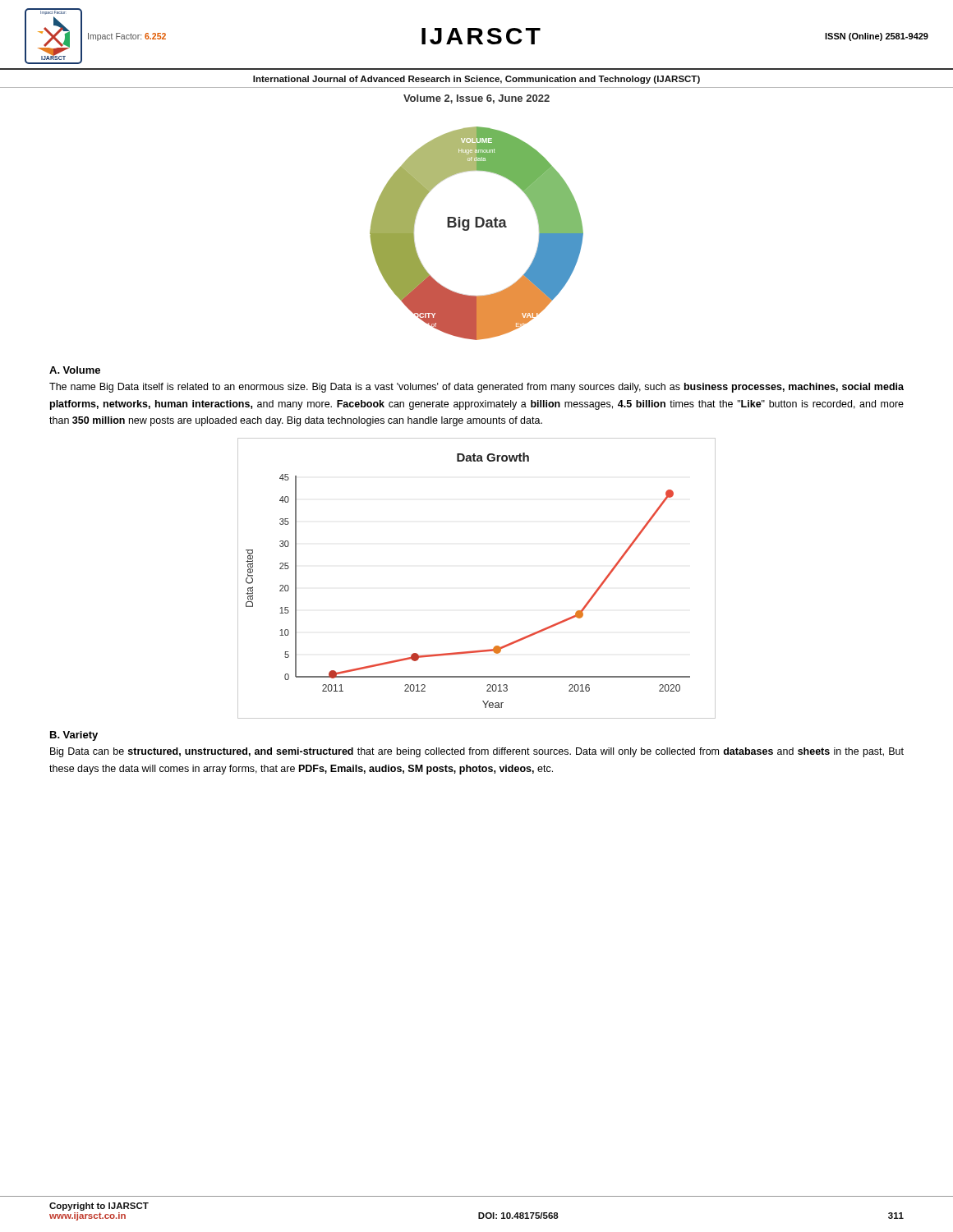Where does it say "B. Variety"?

[x=74, y=735]
